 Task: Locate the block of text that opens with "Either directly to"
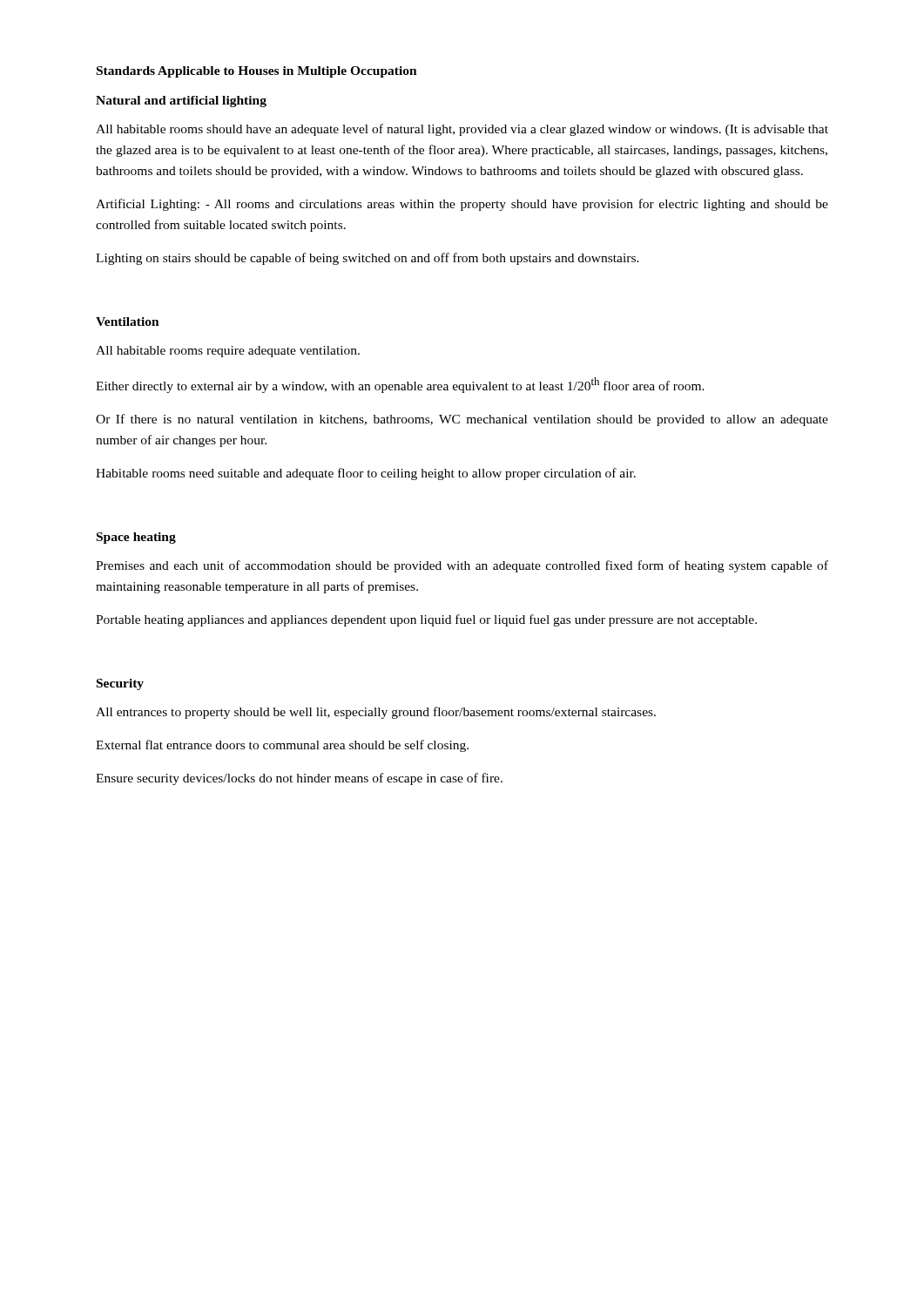click(x=400, y=384)
